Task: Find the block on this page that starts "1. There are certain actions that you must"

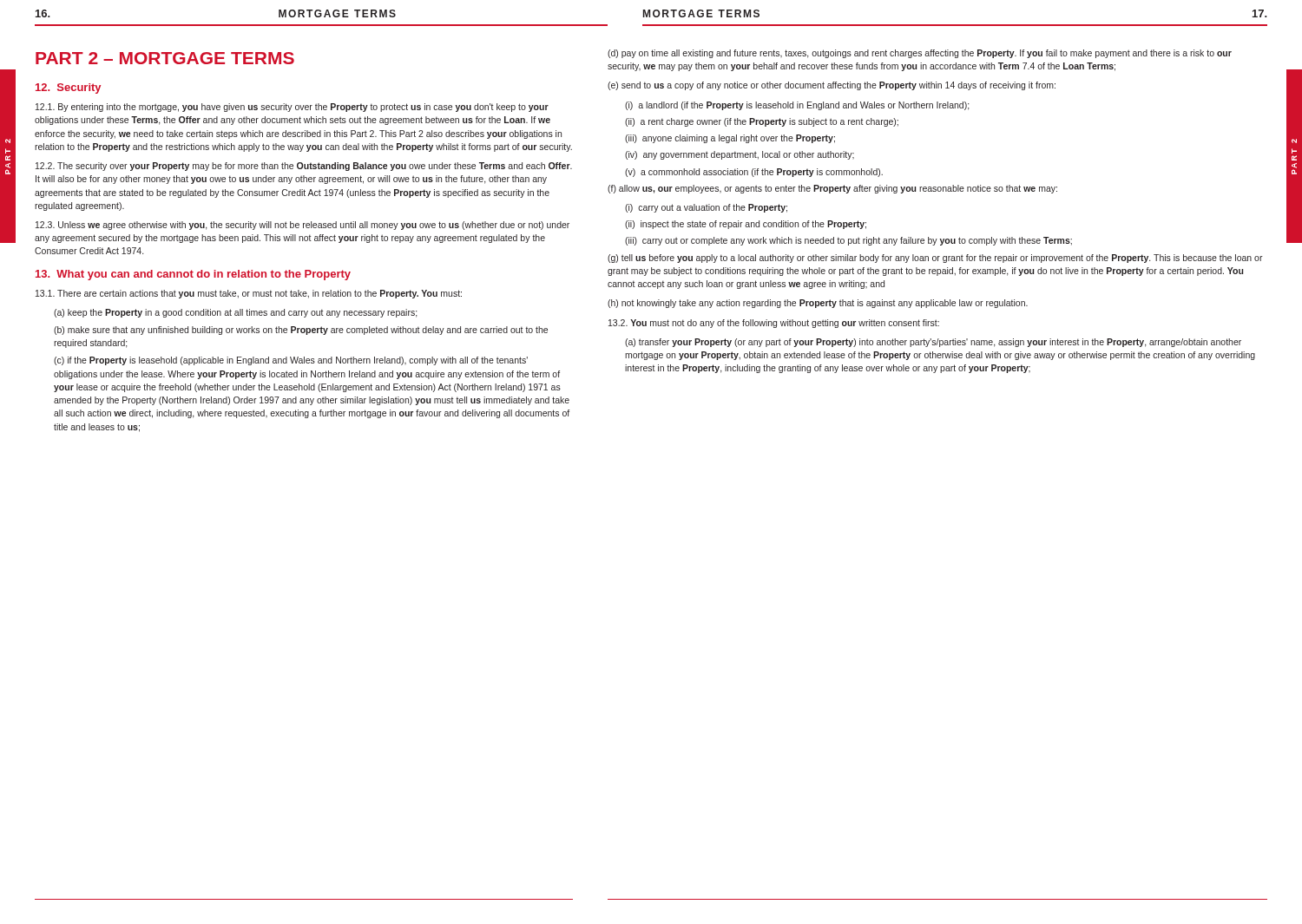Action: click(249, 293)
